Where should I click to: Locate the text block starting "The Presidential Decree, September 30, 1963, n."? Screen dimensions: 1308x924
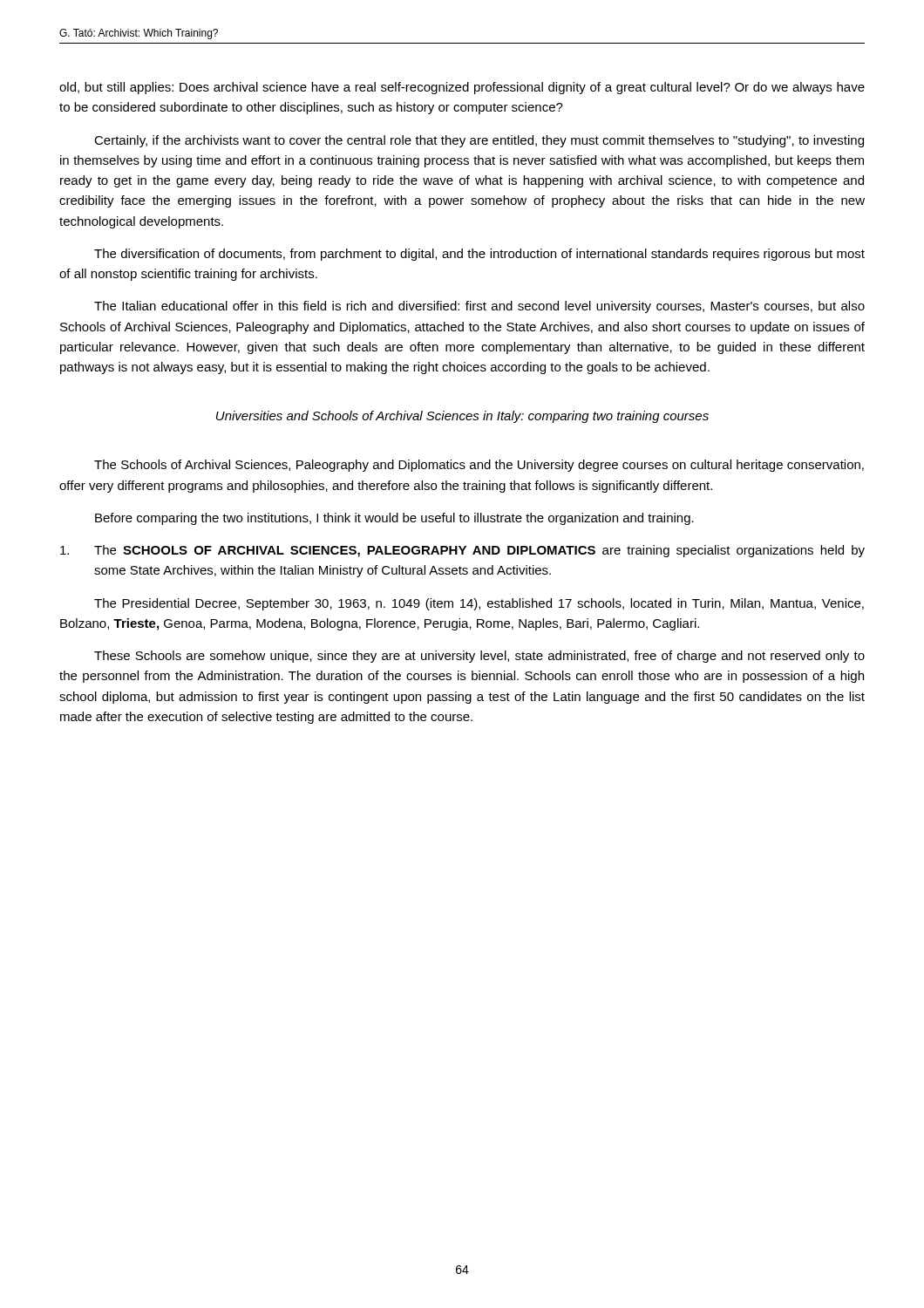[x=462, y=613]
